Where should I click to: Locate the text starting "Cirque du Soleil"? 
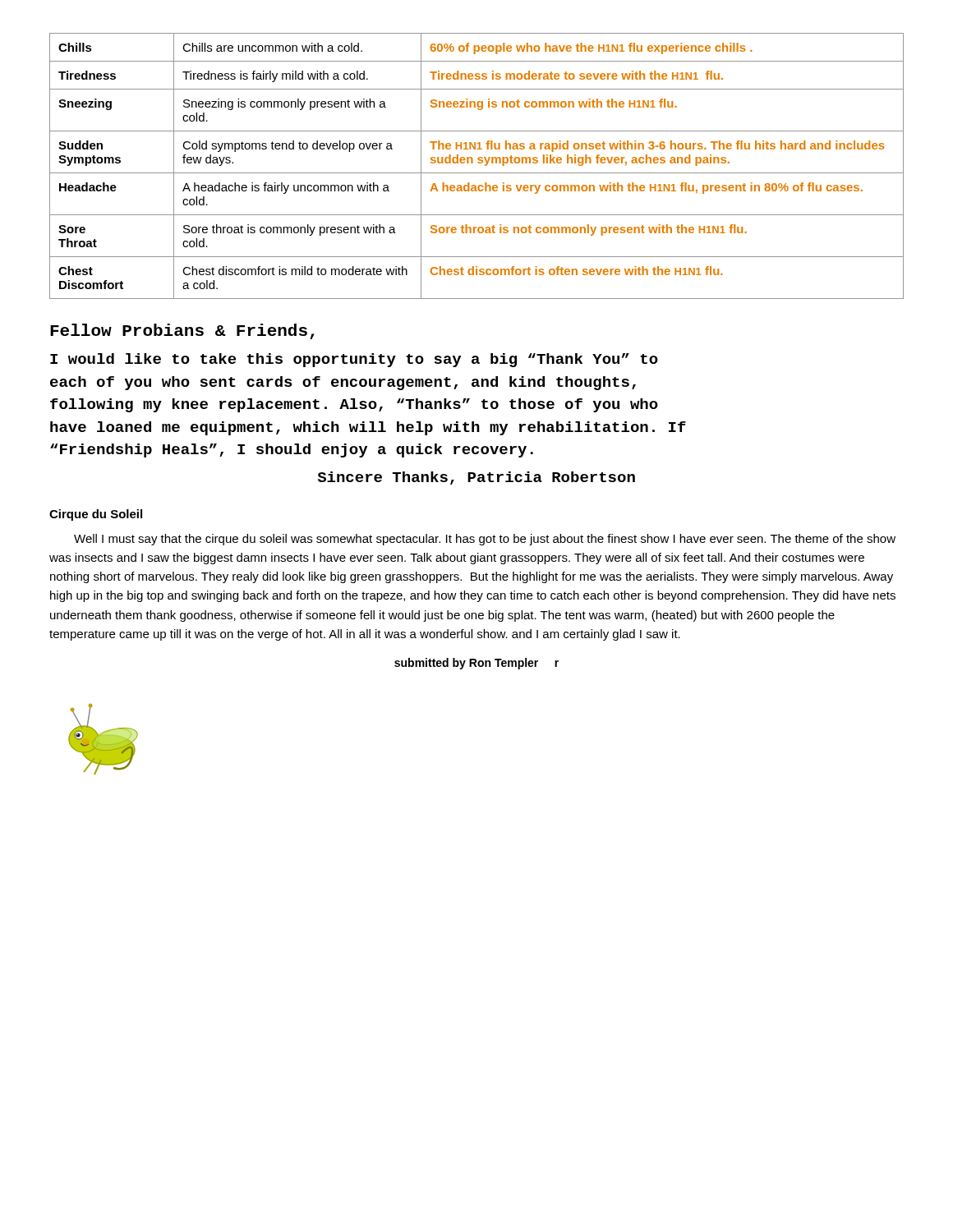coord(96,514)
